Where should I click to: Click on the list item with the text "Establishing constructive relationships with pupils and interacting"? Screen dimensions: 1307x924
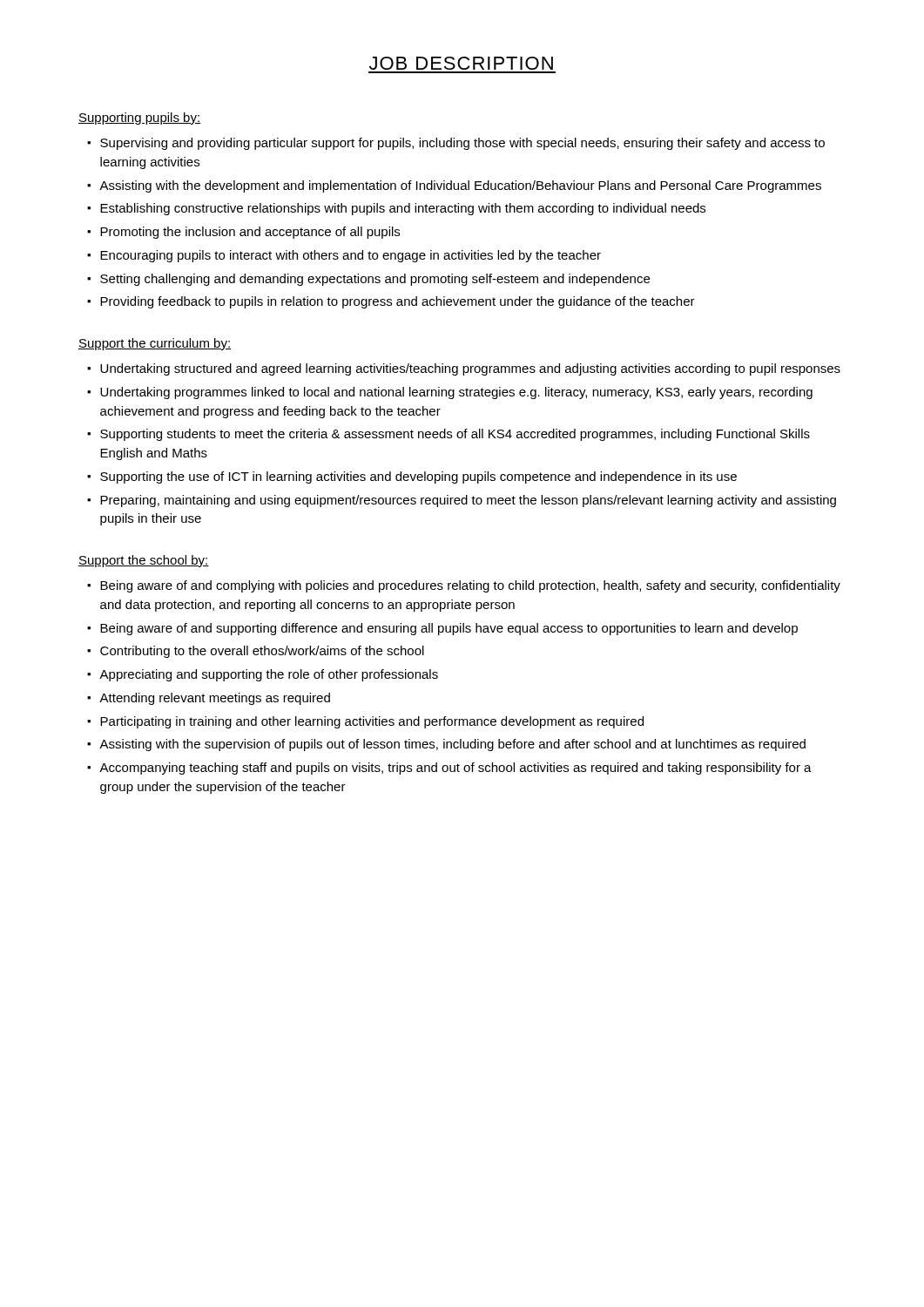(x=473, y=208)
